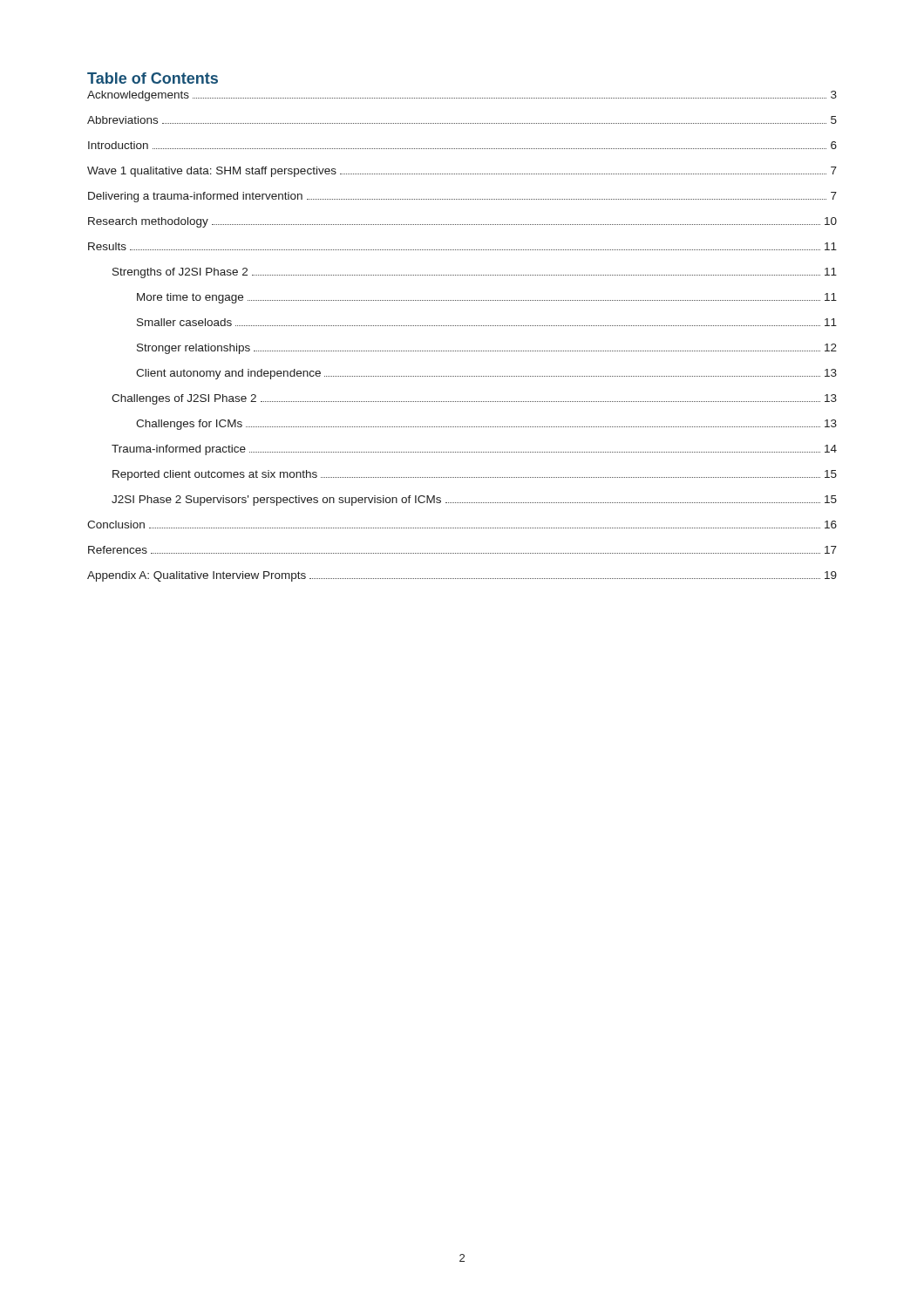This screenshot has width=924, height=1308.
Task: Point to the block starting "Abbreviations 5"
Action: [462, 120]
